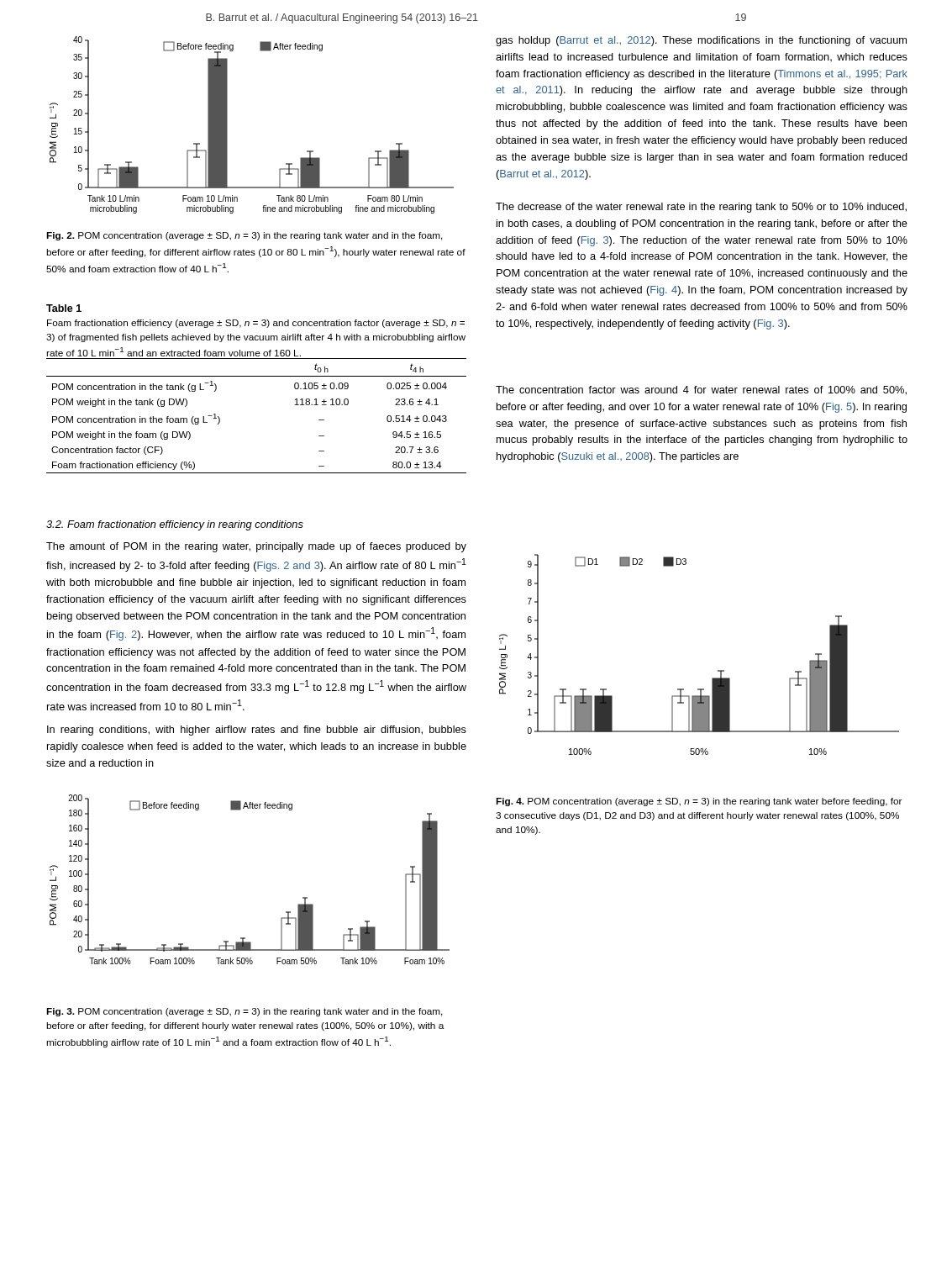The width and height of the screenshot is (952, 1261).
Task: Locate the text block that says "gas holdup (Barrut et"
Action: [702, 107]
